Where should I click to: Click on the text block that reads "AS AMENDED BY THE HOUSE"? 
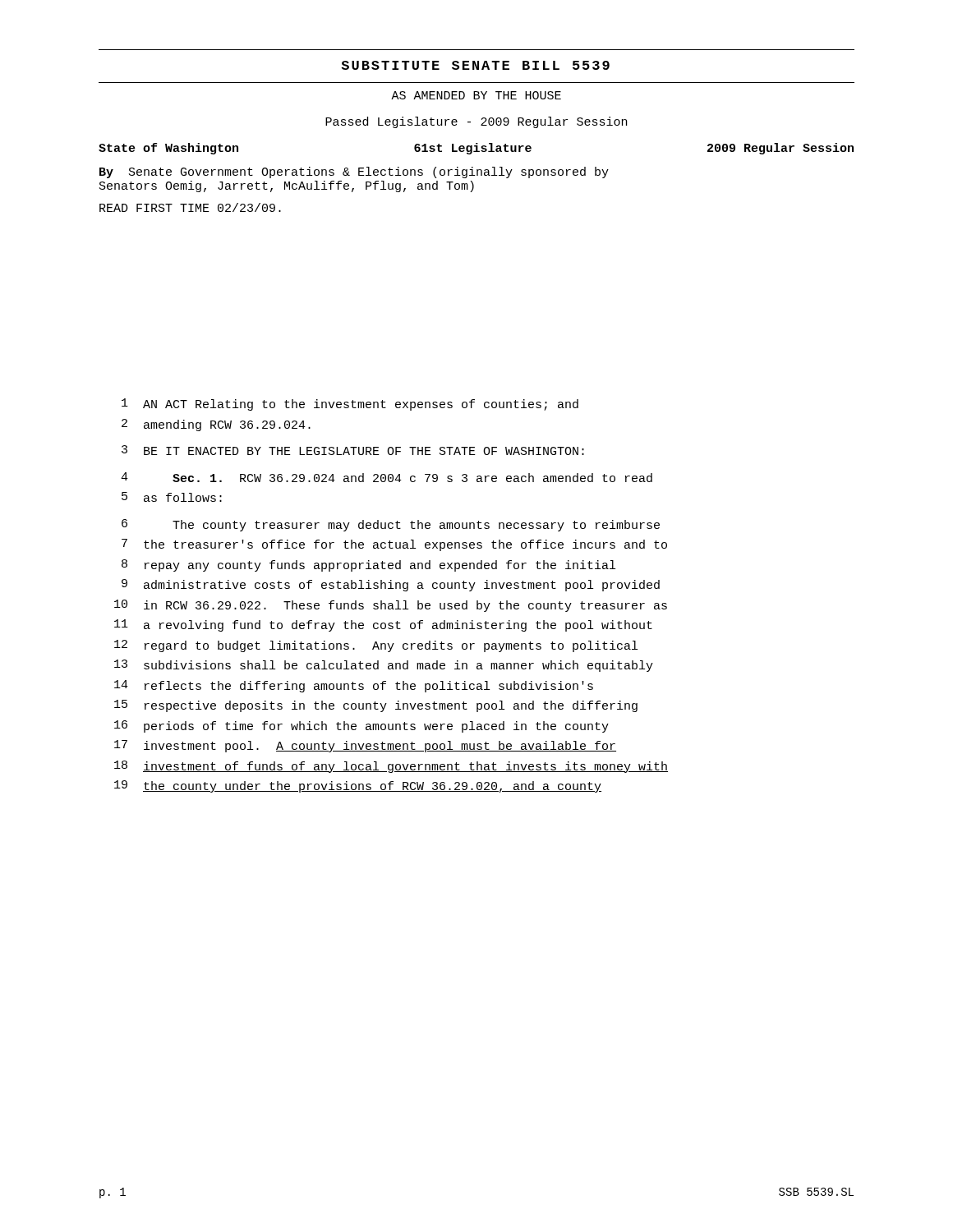pyautogui.click(x=476, y=110)
